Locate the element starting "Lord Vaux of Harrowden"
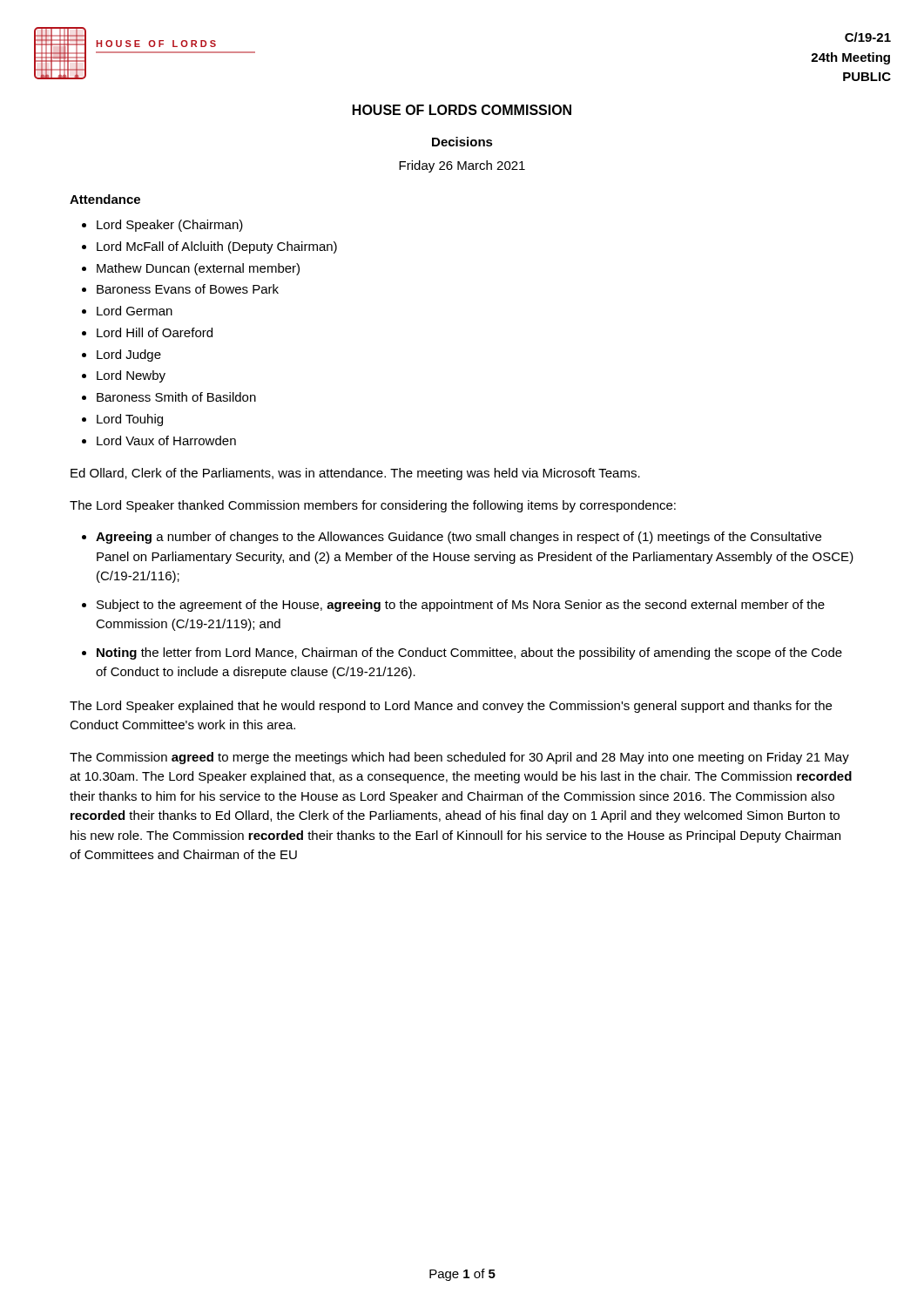 166,440
